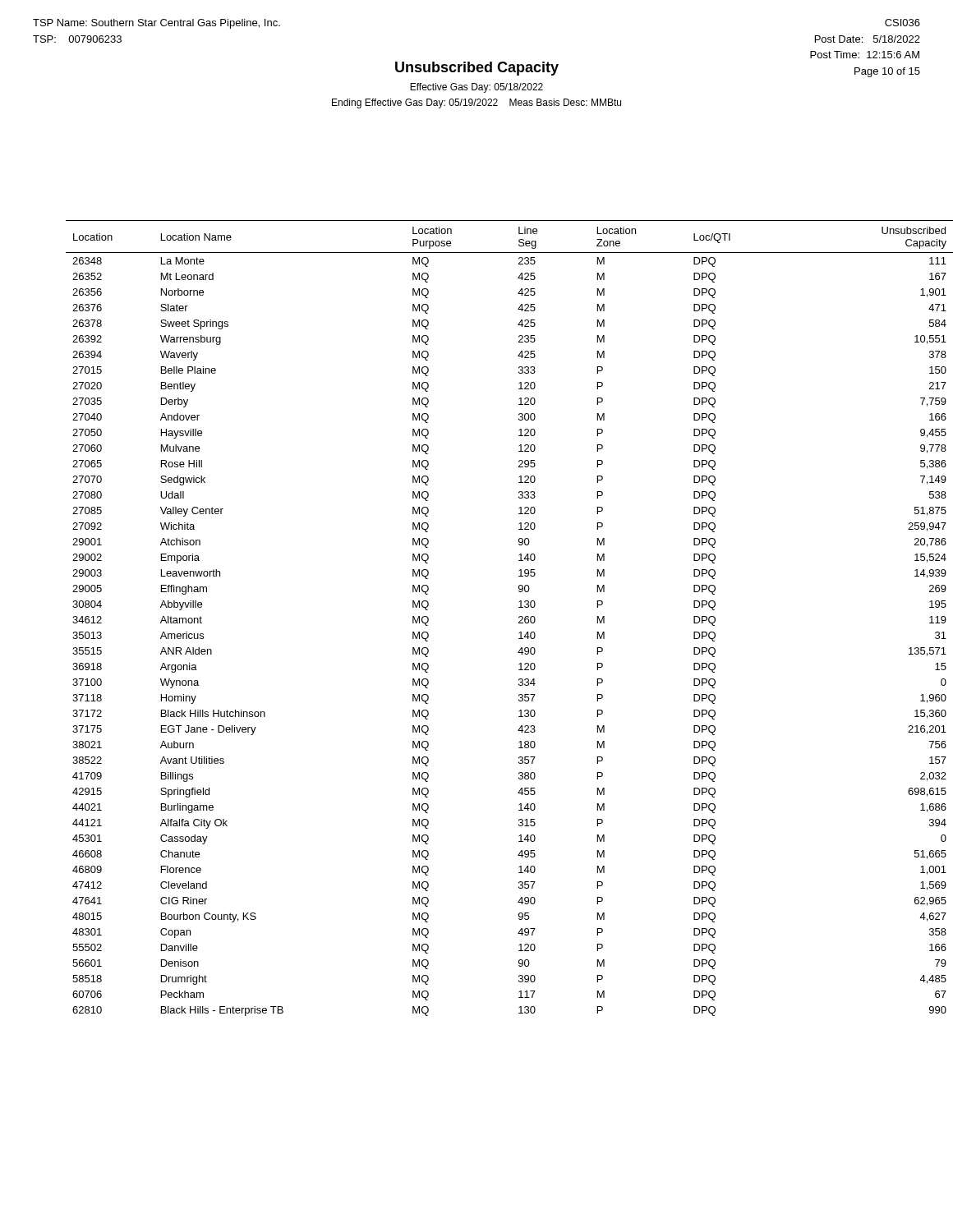Viewport: 953px width, 1232px height.
Task: Select the title containing "Unsubscribed Capacity"
Action: [476, 67]
